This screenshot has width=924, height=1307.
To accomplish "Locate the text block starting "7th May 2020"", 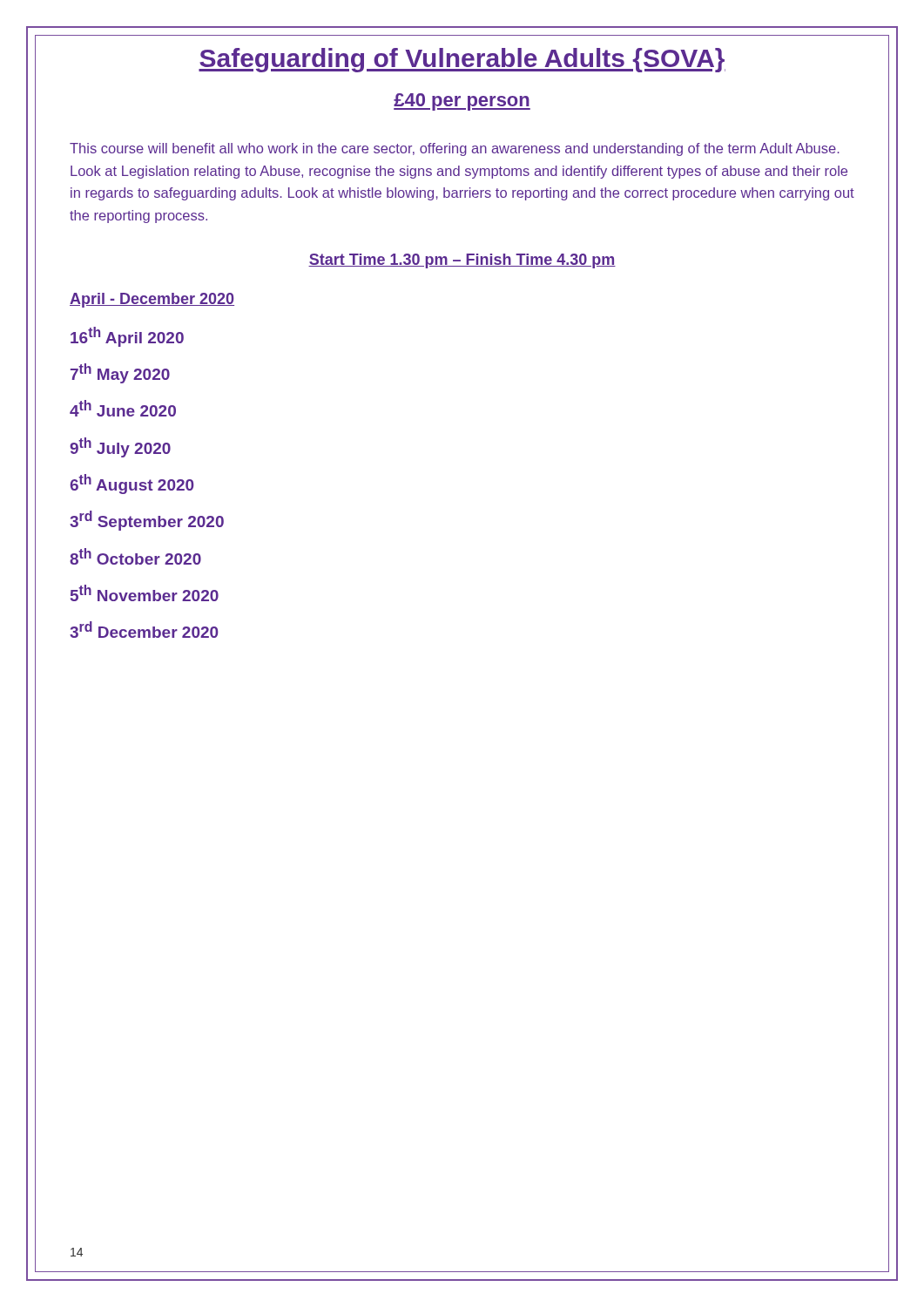I will click(x=120, y=372).
